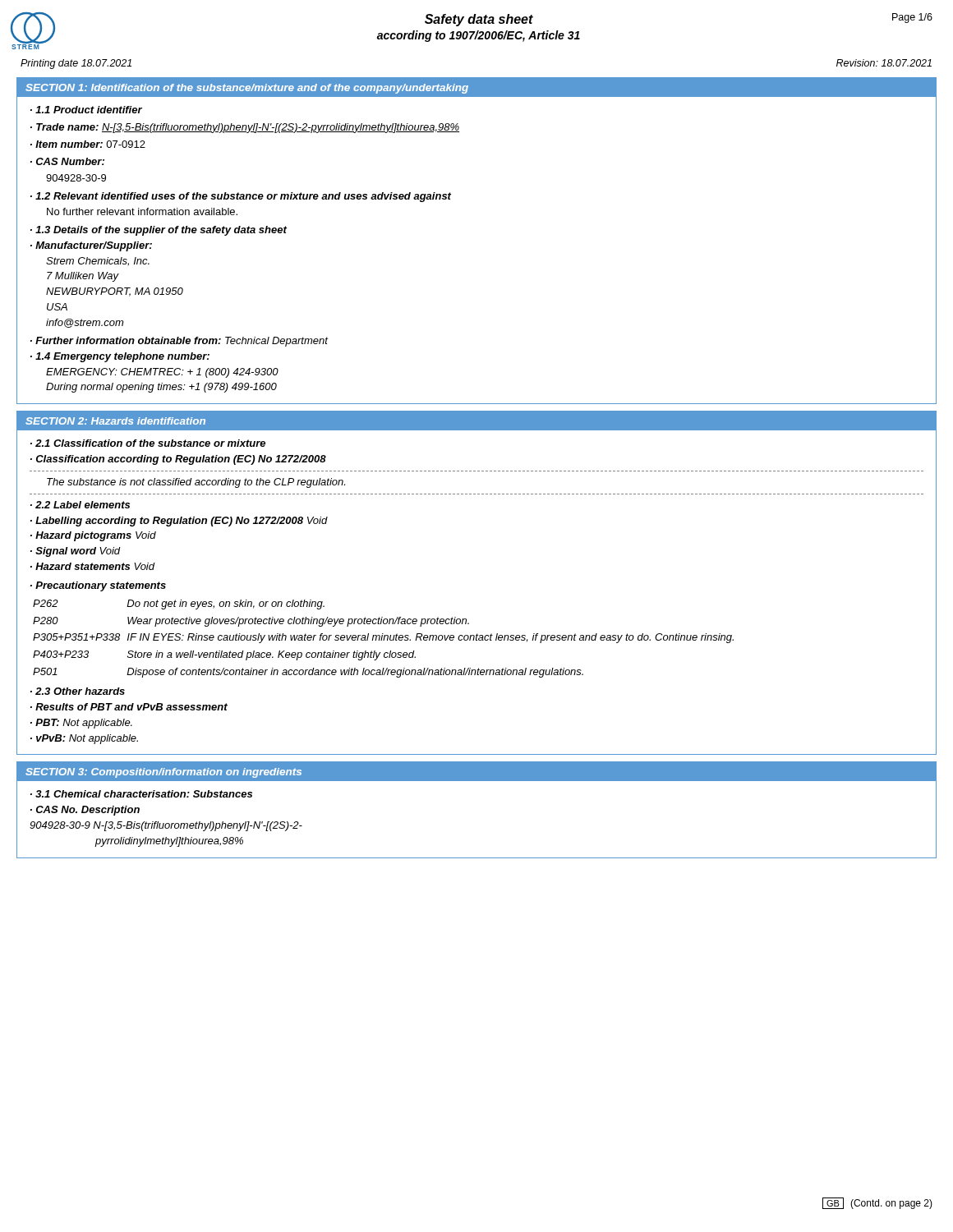This screenshot has height=1232, width=953.
Task: Find the region starting "SECTION 2: Hazards identification"
Action: coord(116,421)
